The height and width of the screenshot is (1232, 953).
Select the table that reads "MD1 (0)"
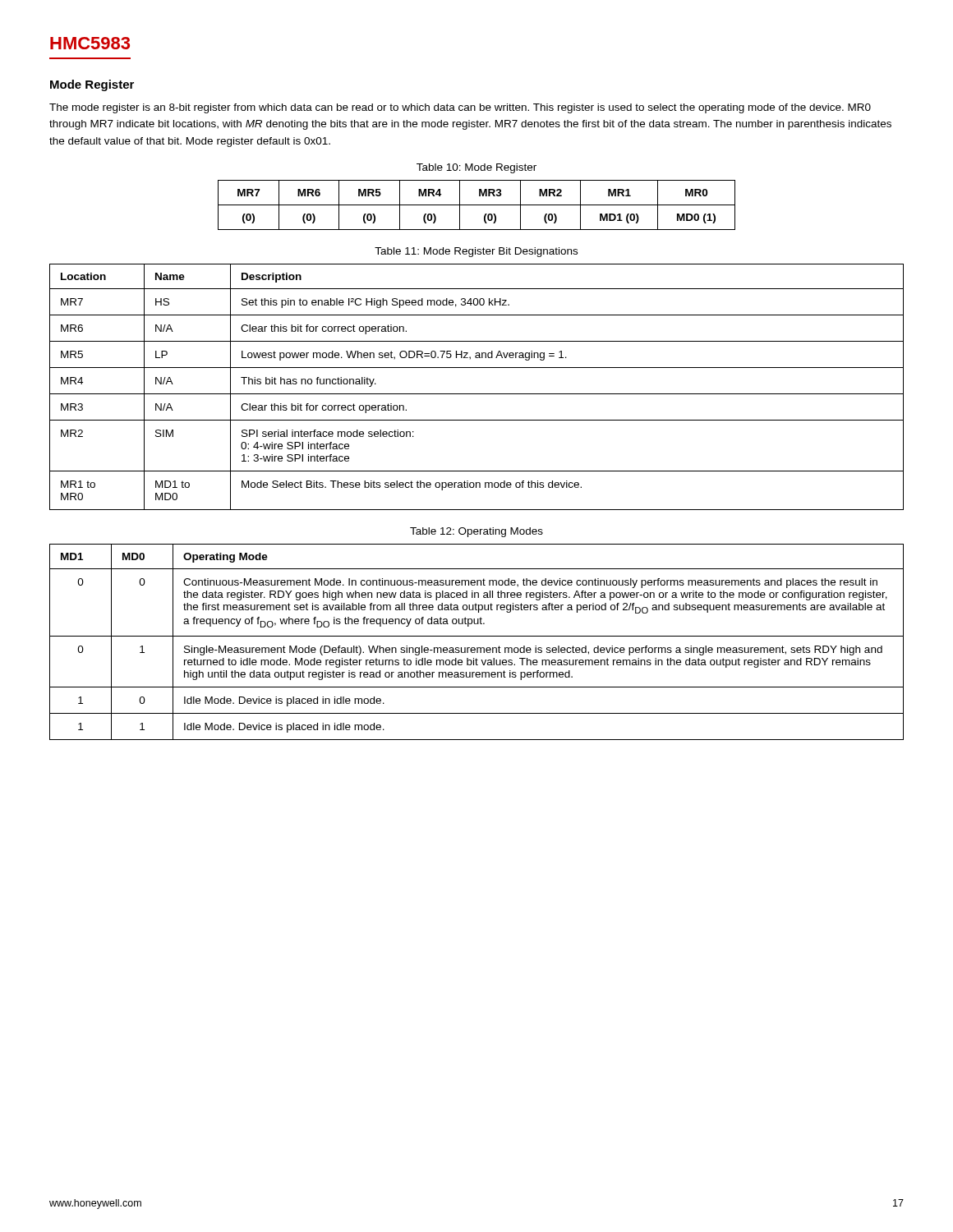tap(476, 205)
